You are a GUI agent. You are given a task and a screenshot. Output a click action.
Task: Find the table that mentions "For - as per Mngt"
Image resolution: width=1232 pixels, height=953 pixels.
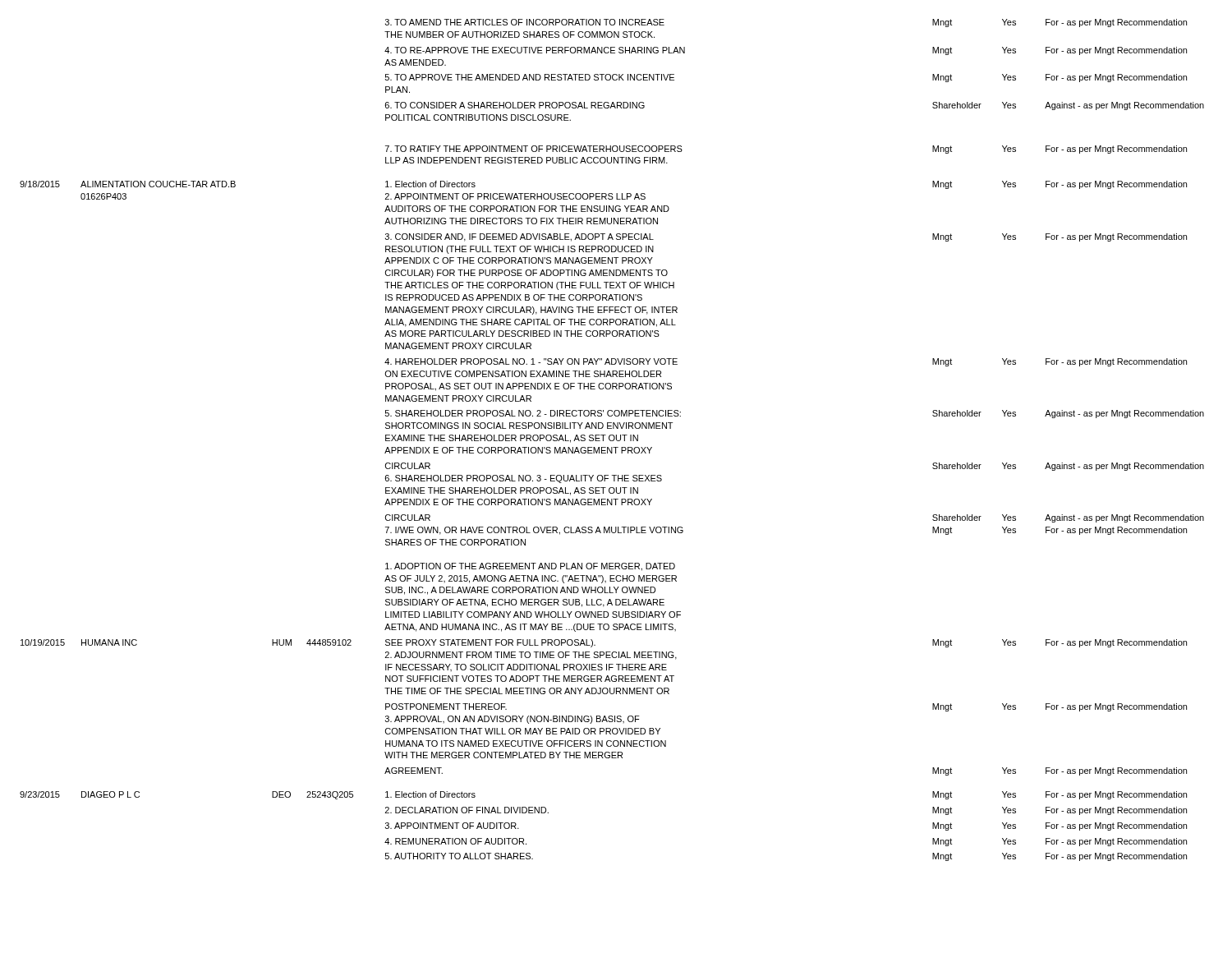(x=616, y=440)
